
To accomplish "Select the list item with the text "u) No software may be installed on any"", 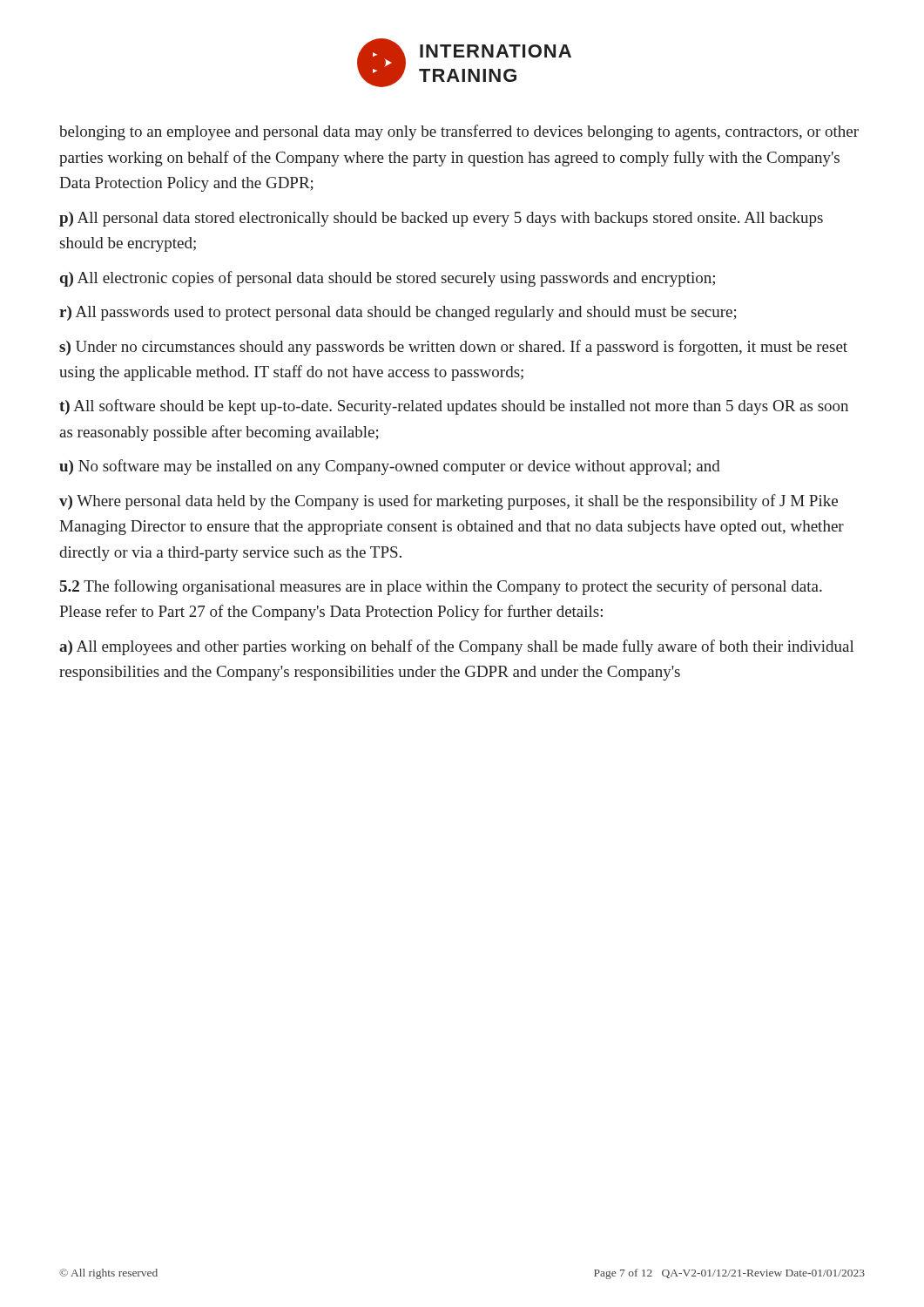I will click(x=462, y=466).
